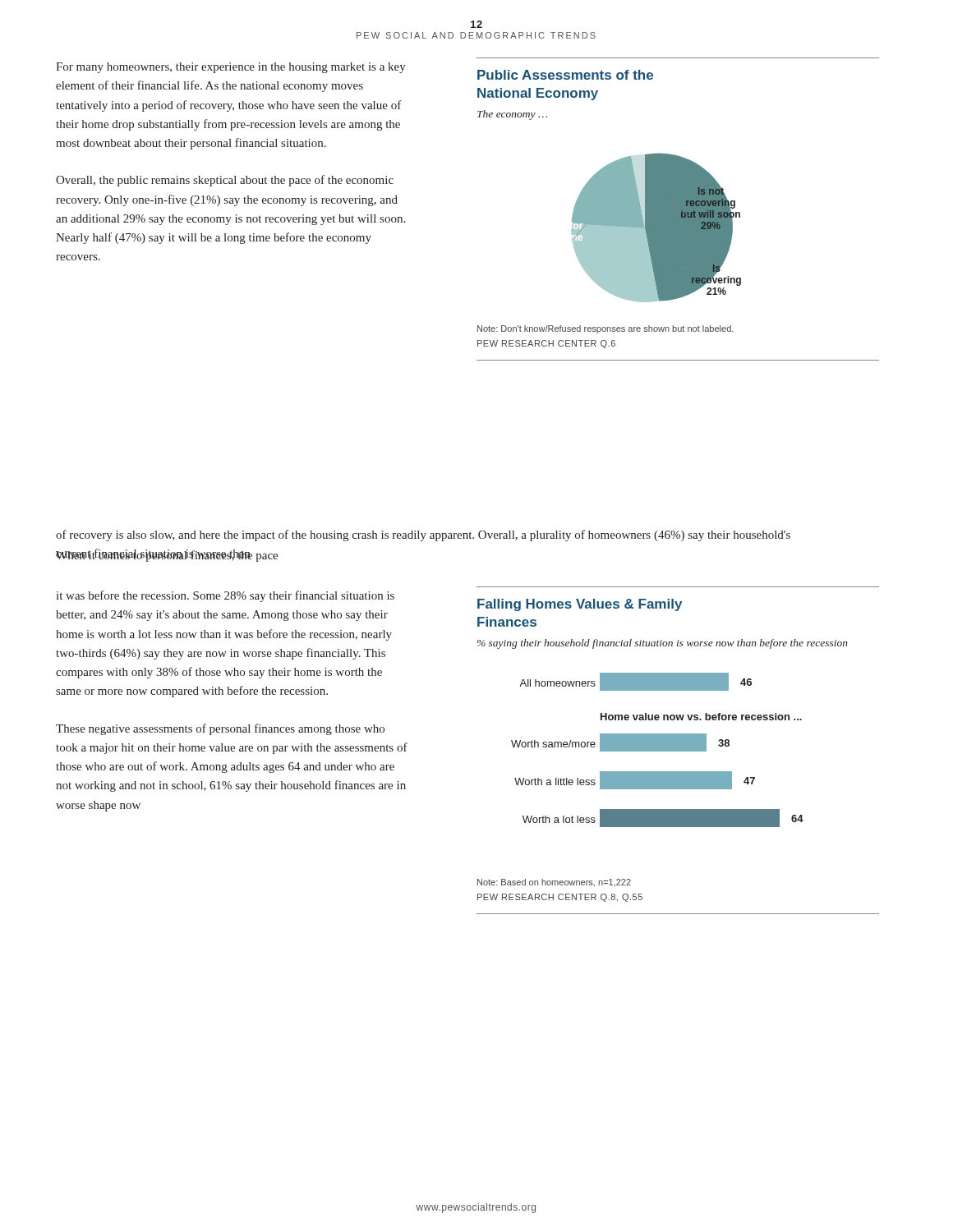Image resolution: width=953 pixels, height=1232 pixels.
Task: Where does it say "Note: Based on homeowners, n=1,222"?
Action: click(554, 882)
